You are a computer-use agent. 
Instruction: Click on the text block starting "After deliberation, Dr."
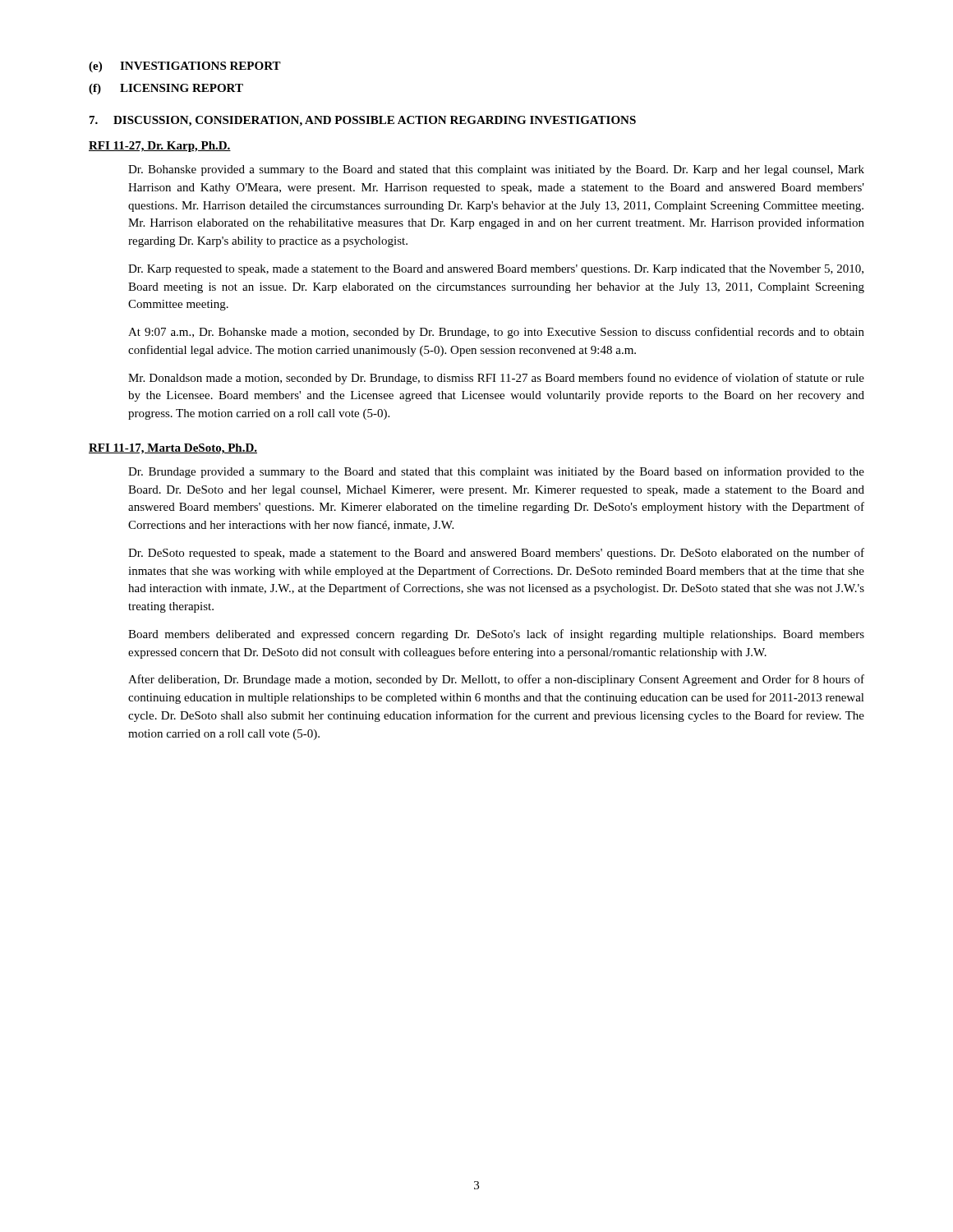point(496,706)
